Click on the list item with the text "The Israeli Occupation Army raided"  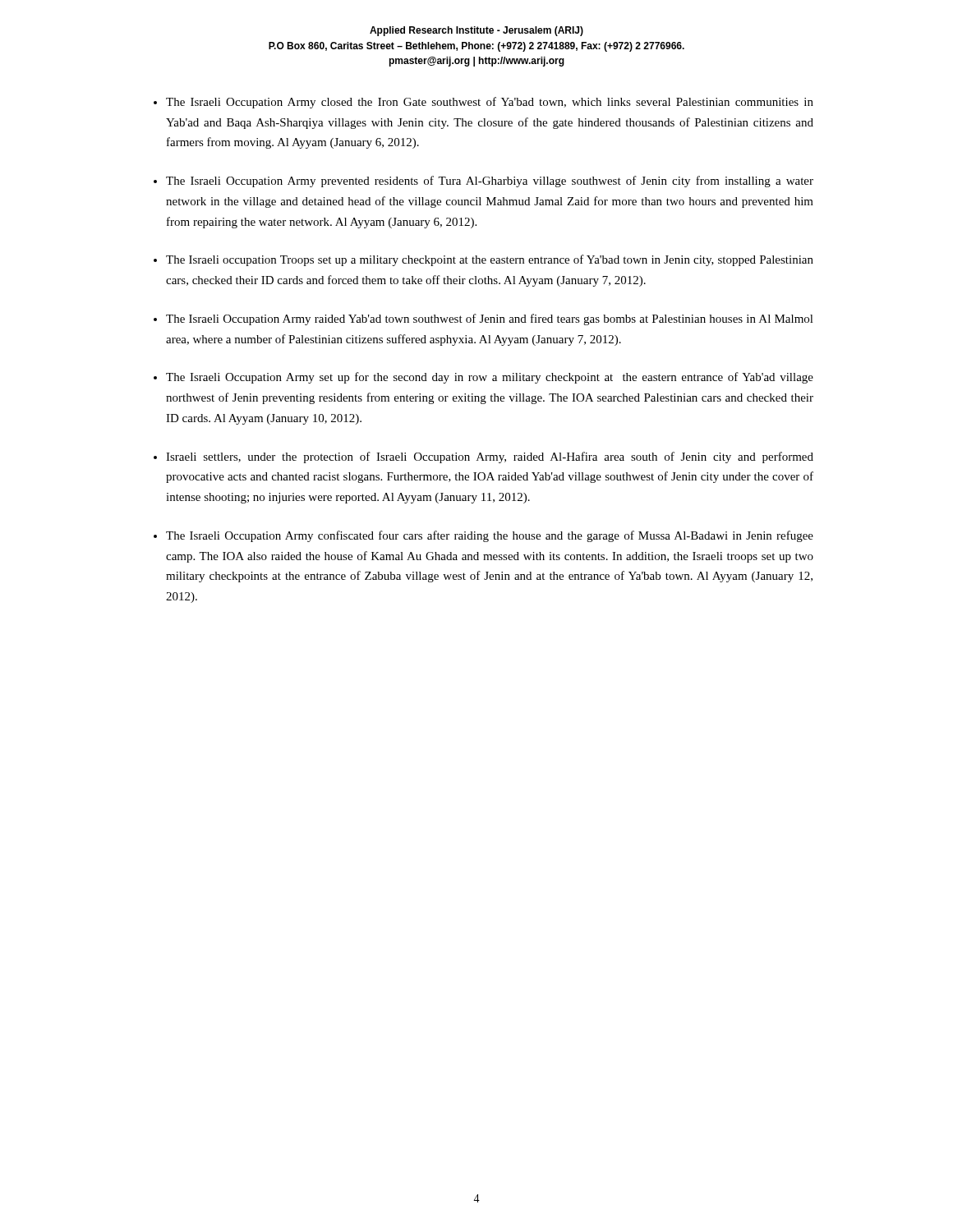pyautogui.click(x=490, y=329)
